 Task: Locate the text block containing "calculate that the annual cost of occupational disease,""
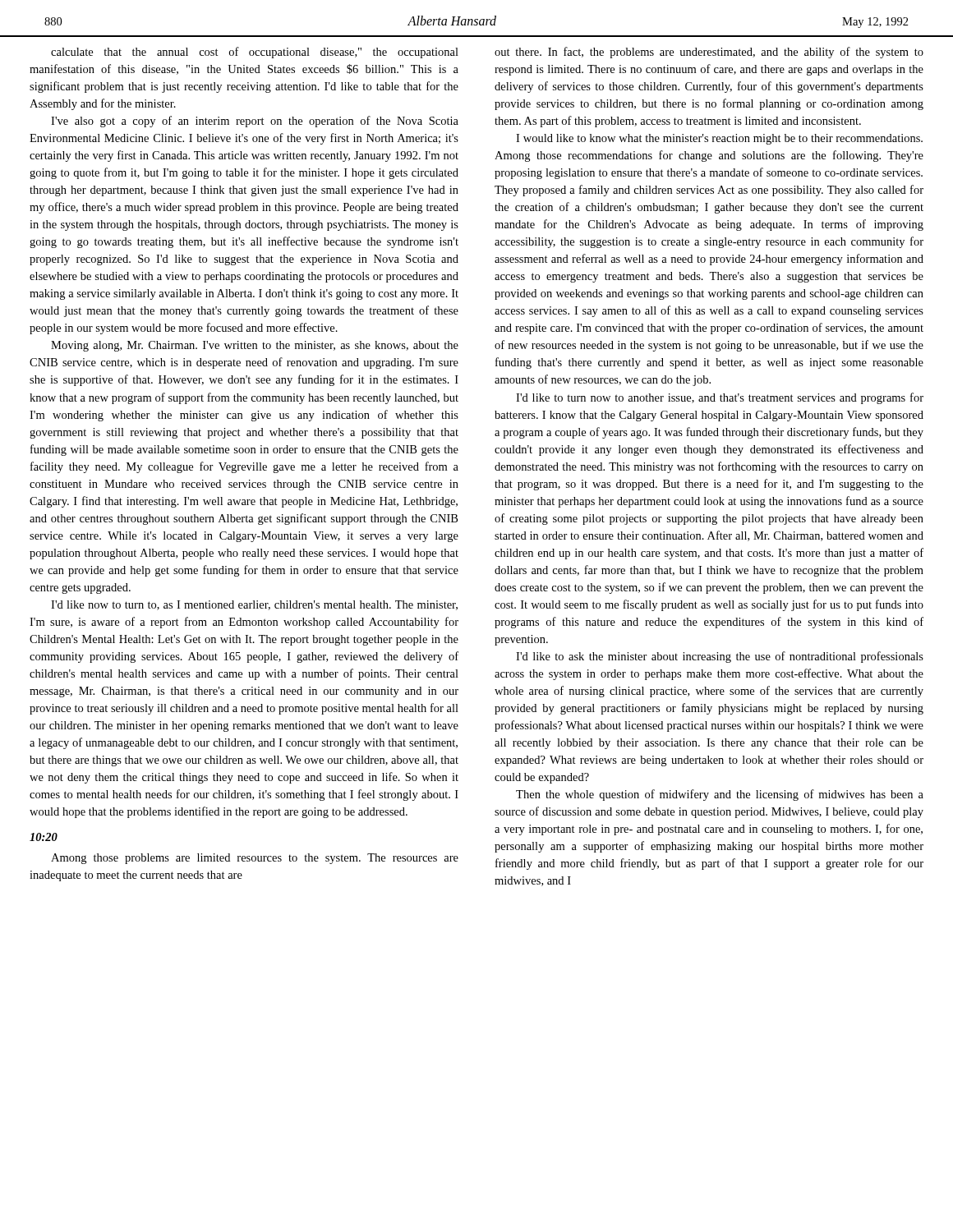(x=244, y=432)
